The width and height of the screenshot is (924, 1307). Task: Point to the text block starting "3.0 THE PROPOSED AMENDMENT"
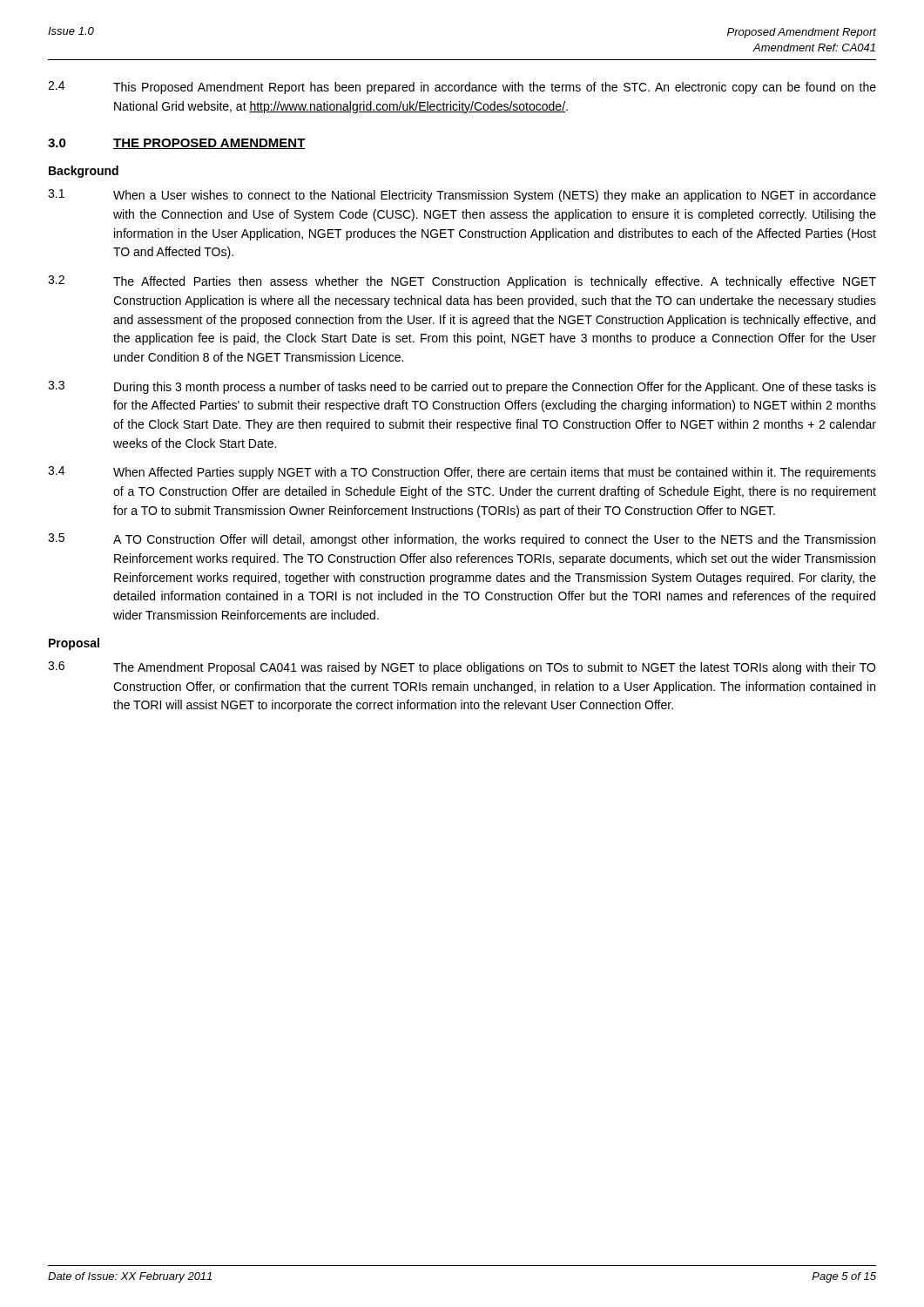coord(176,143)
